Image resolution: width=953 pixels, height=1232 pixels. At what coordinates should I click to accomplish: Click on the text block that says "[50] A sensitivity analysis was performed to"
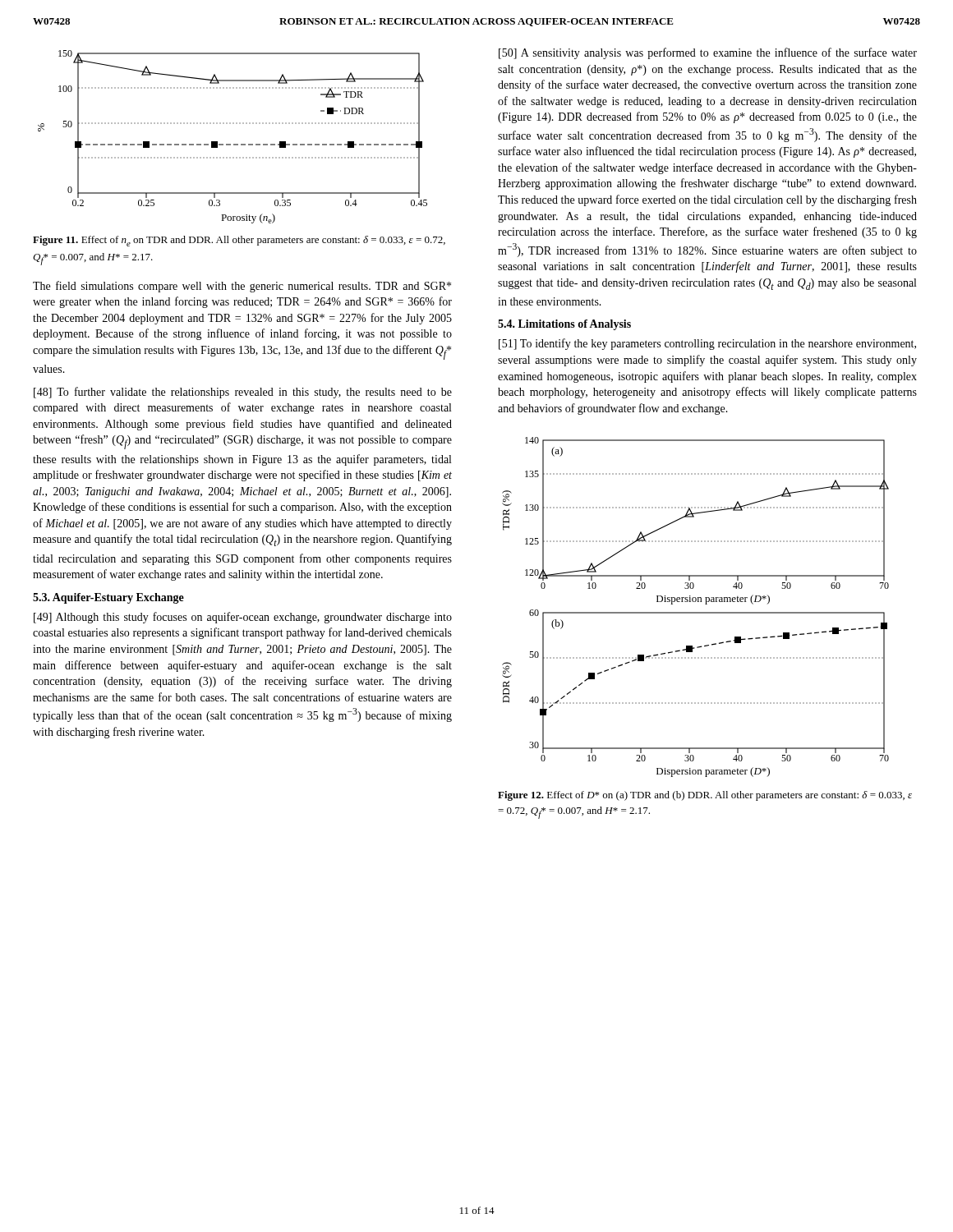[x=707, y=178]
